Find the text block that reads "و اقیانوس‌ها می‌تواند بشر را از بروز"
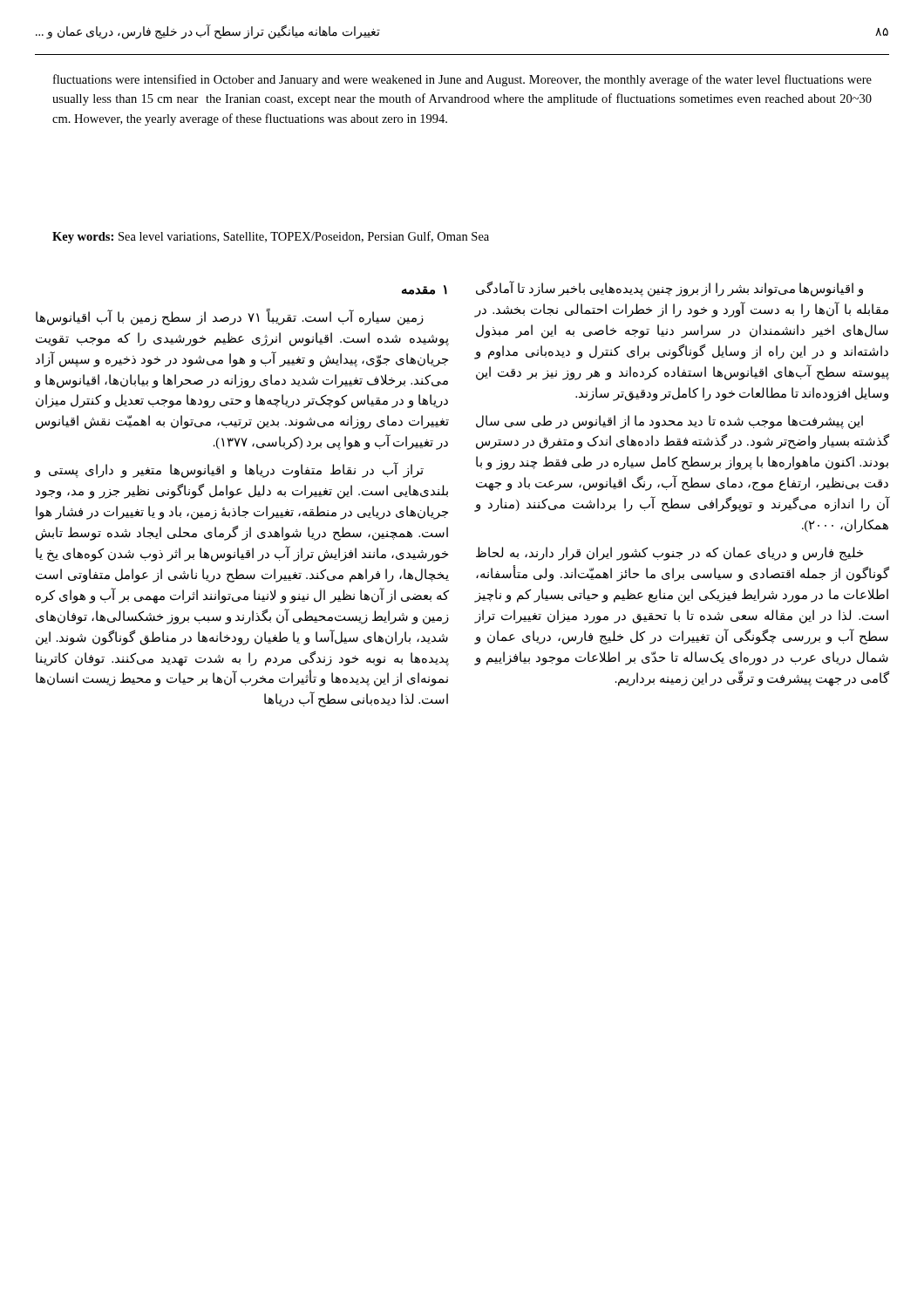Viewport: 924px width, 1308px height. (682, 484)
